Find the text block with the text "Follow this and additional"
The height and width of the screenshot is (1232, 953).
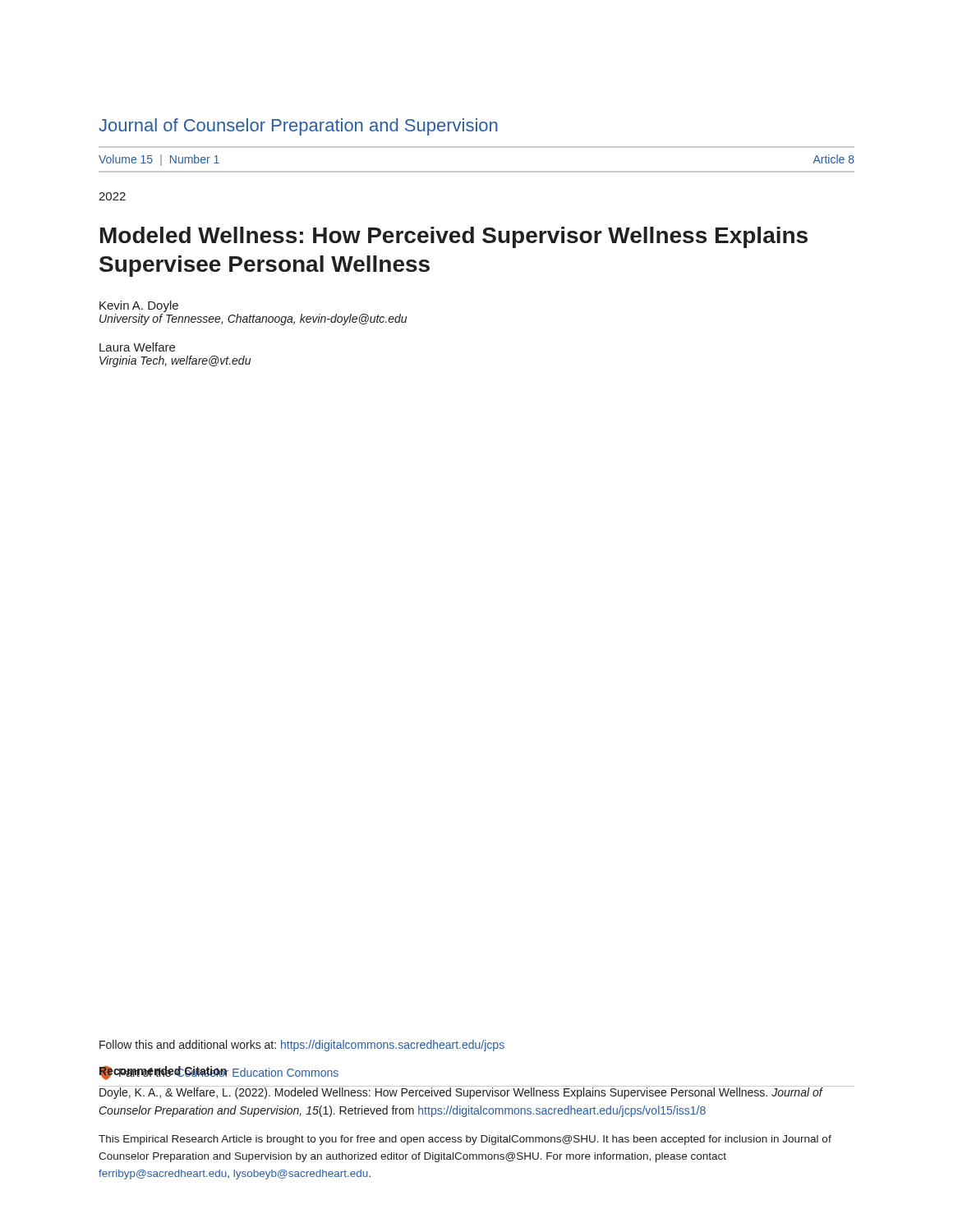coord(302,1045)
